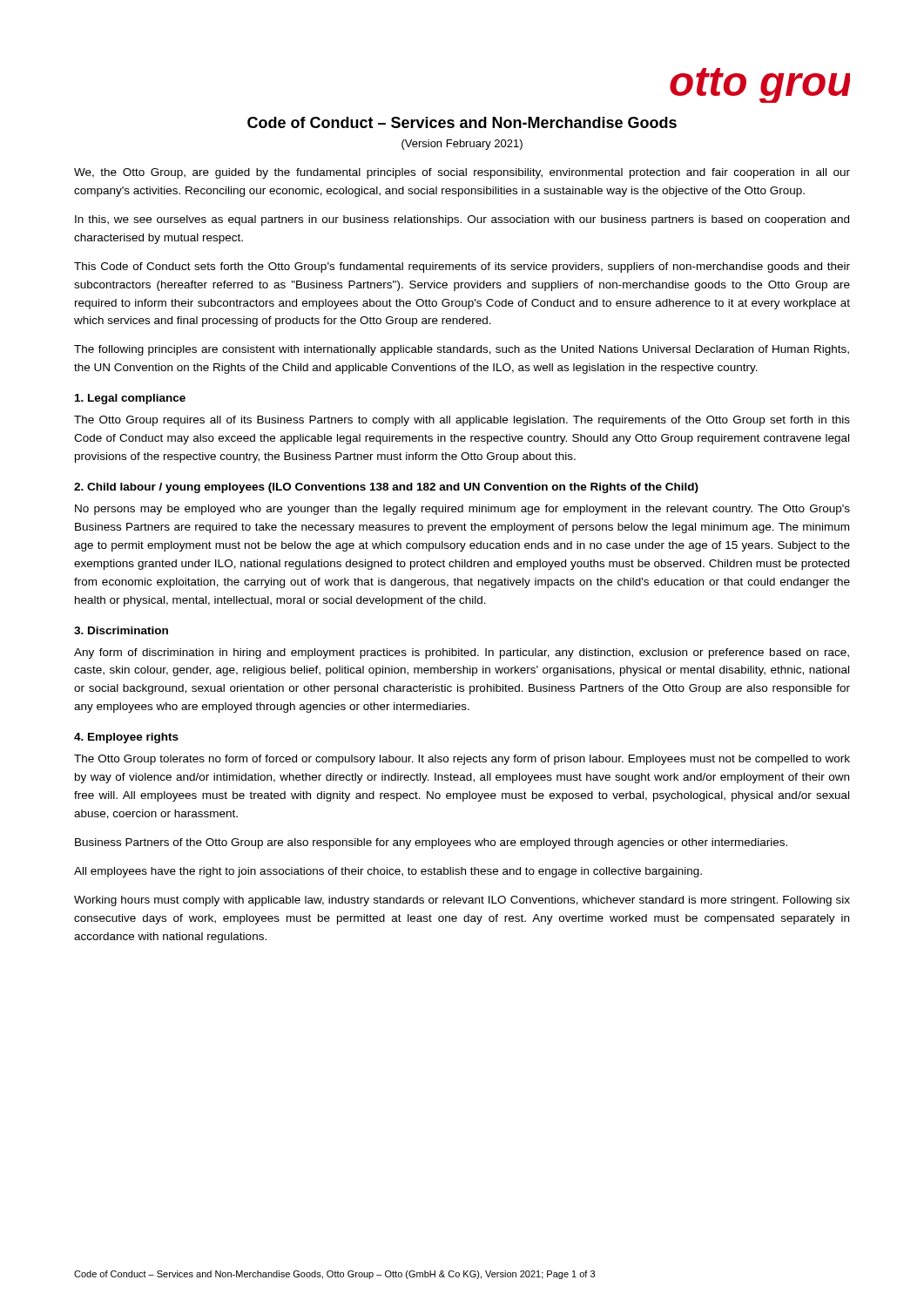
Task: Find the block starting "The Otto Group requires all"
Action: [x=462, y=438]
